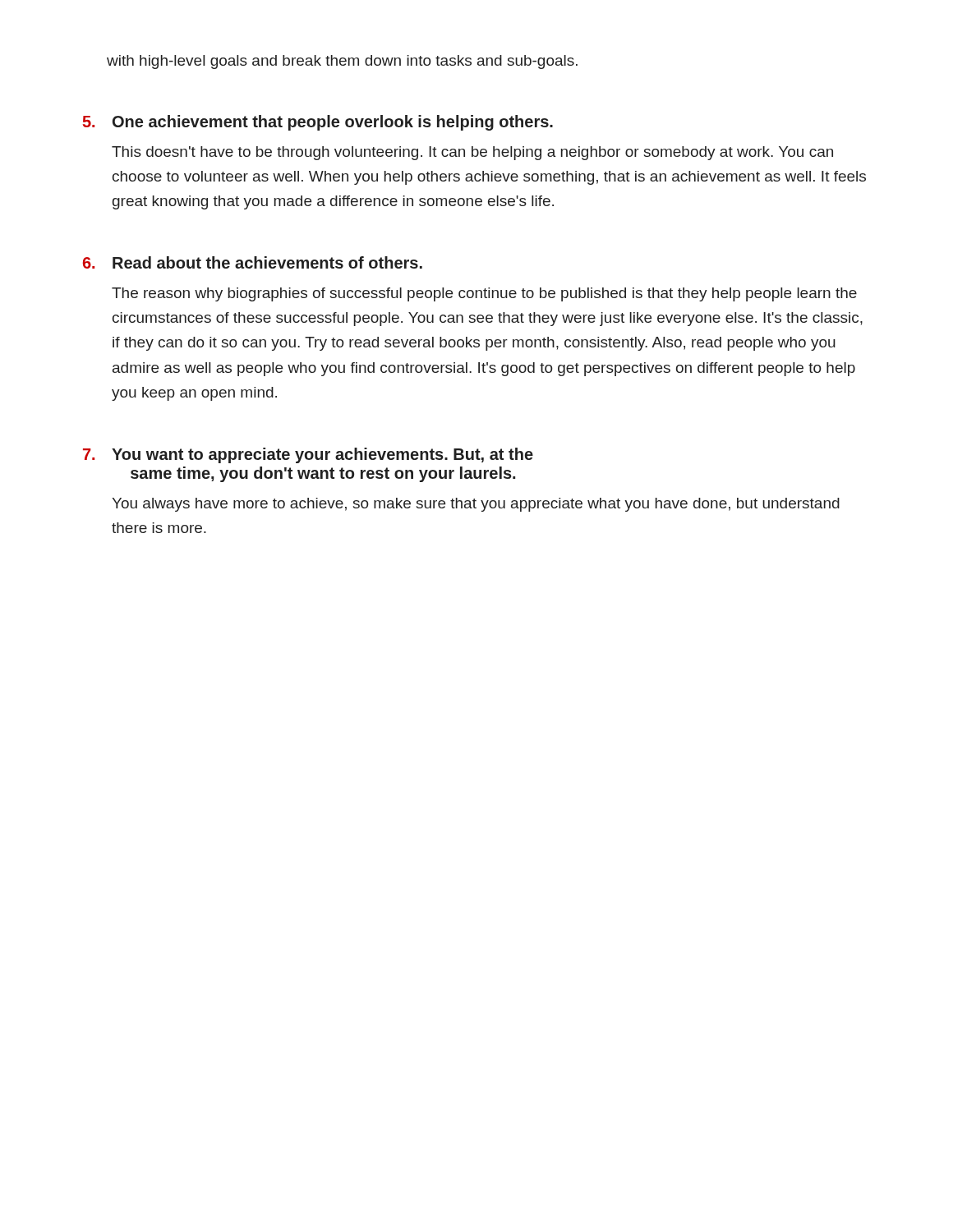Point to the block beginning "6. Read about the achievements"
The width and height of the screenshot is (953, 1232).
476,329
